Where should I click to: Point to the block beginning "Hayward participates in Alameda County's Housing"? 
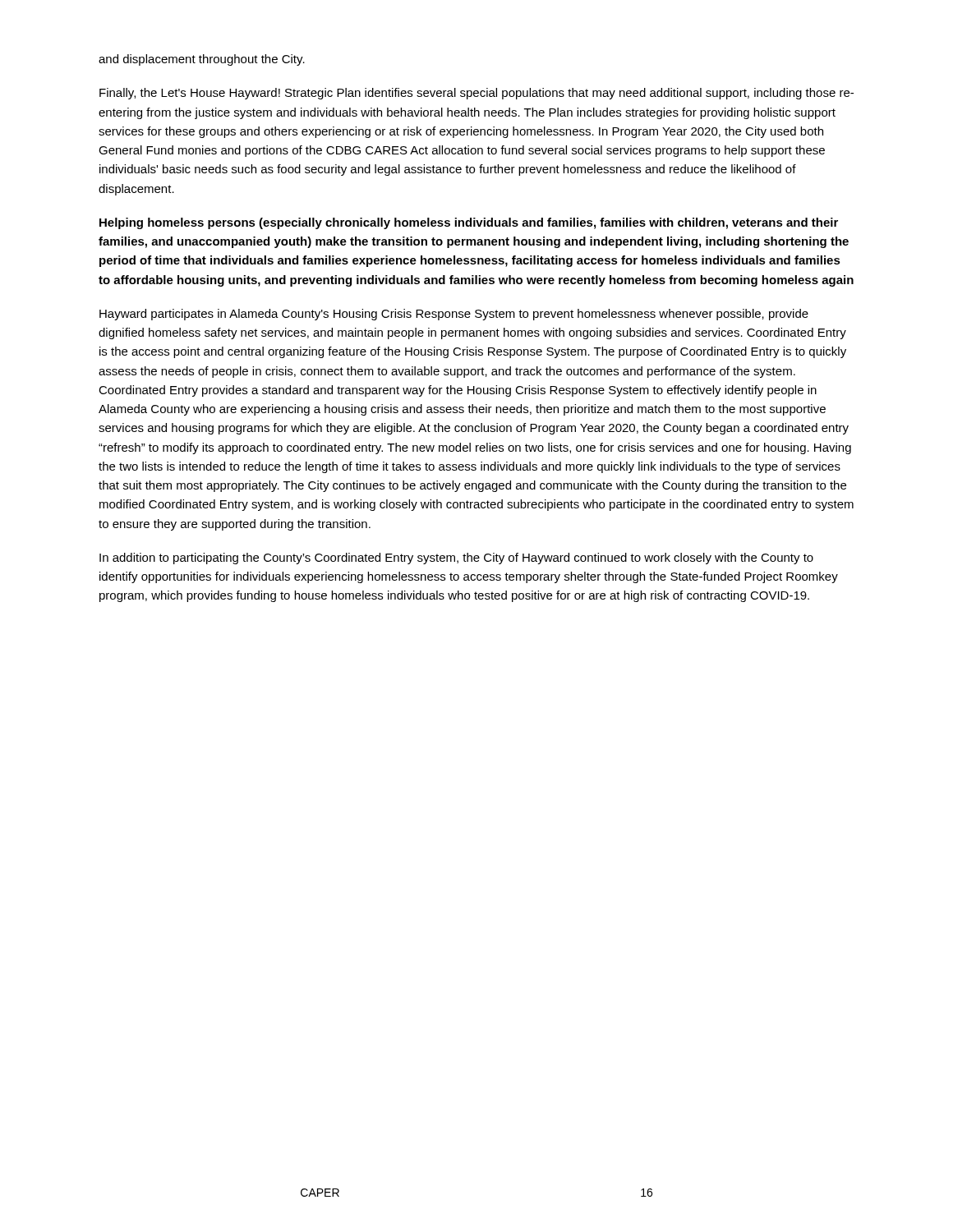(x=476, y=418)
